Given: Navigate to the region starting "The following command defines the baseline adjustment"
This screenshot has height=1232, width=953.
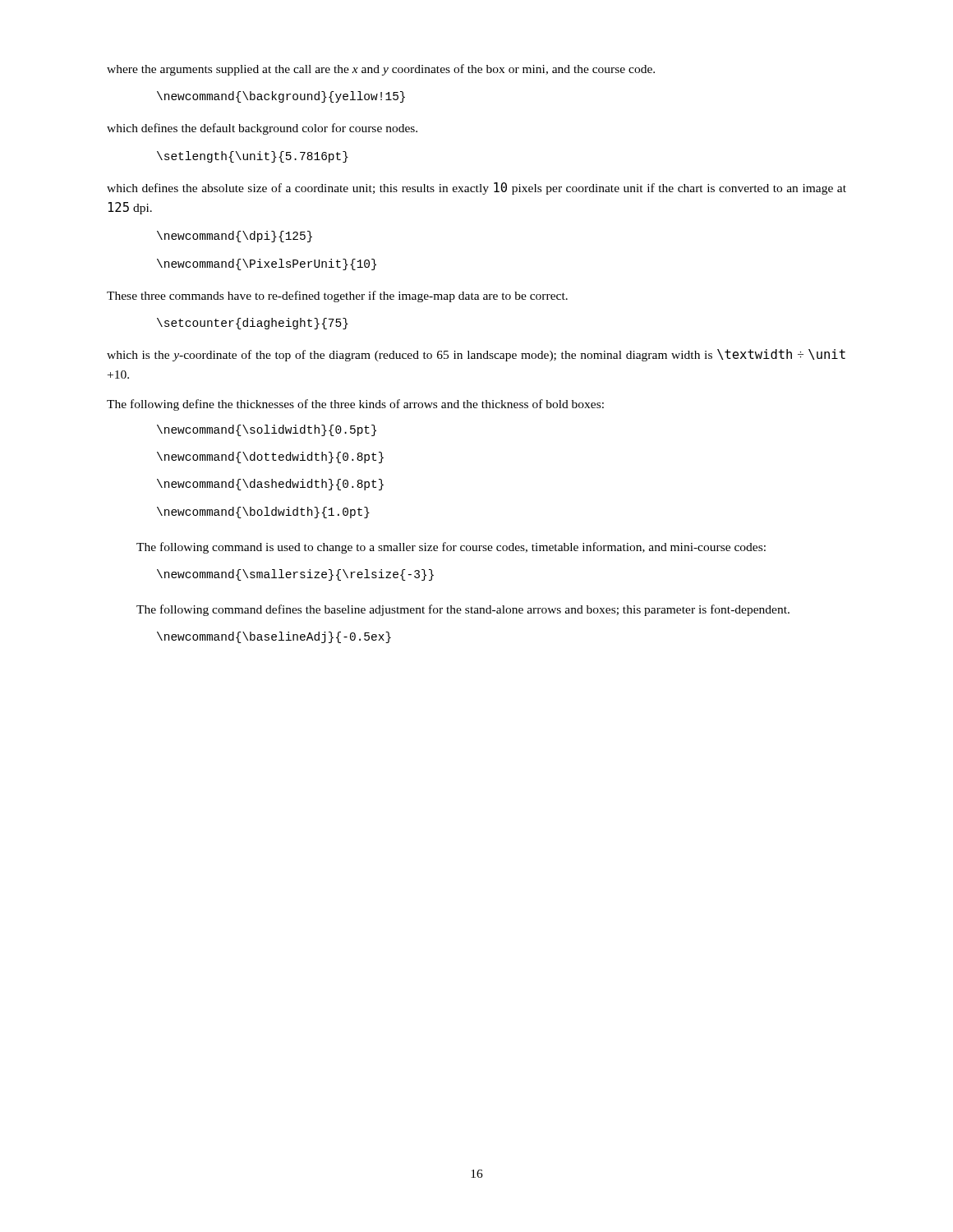Looking at the screenshot, I should pos(463,609).
